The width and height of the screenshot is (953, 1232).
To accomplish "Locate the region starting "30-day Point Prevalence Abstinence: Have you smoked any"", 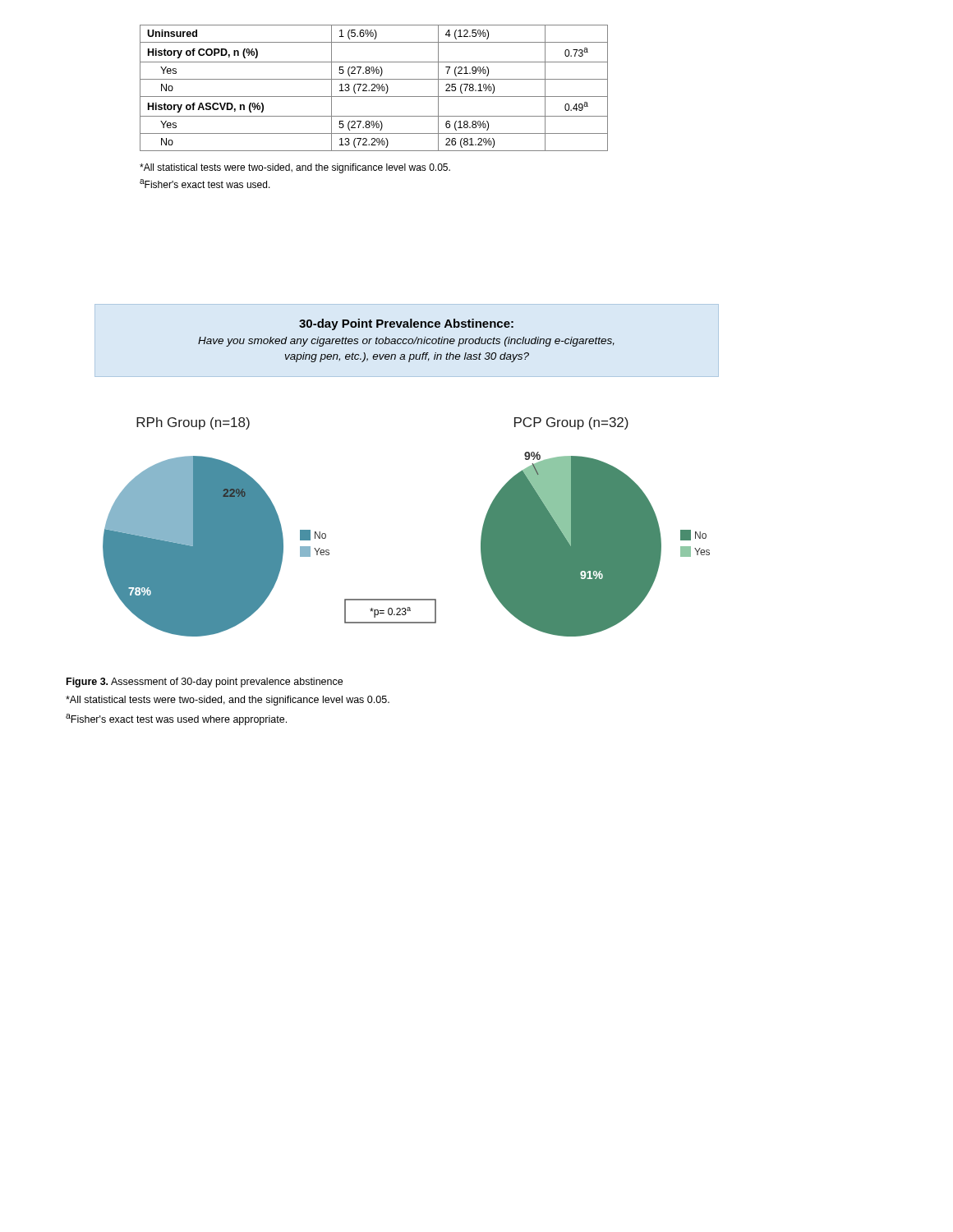I will [x=407, y=340].
